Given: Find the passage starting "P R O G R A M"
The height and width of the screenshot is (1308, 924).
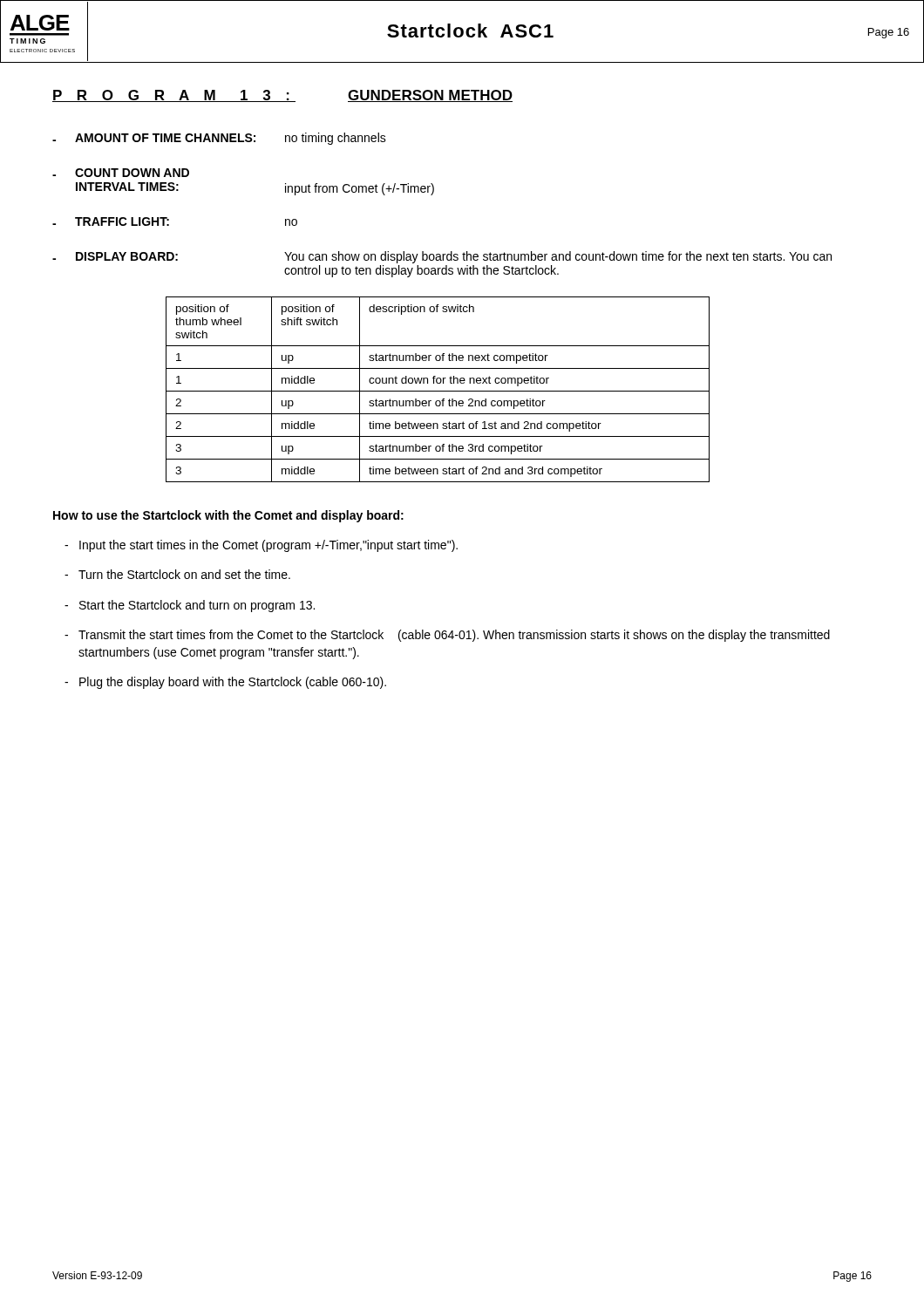Looking at the screenshot, I should [x=282, y=96].
